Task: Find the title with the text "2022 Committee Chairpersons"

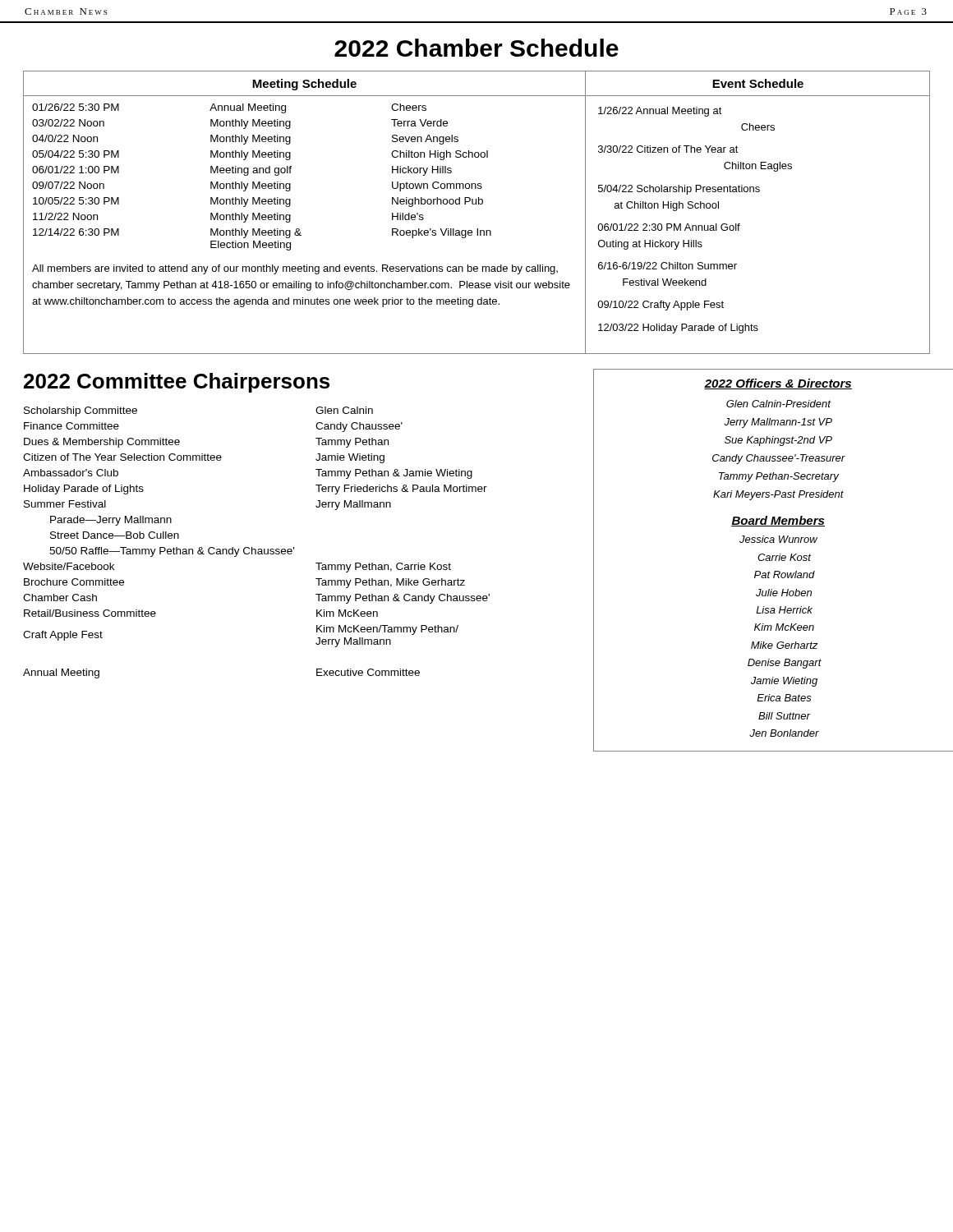Action: (177, 381)
